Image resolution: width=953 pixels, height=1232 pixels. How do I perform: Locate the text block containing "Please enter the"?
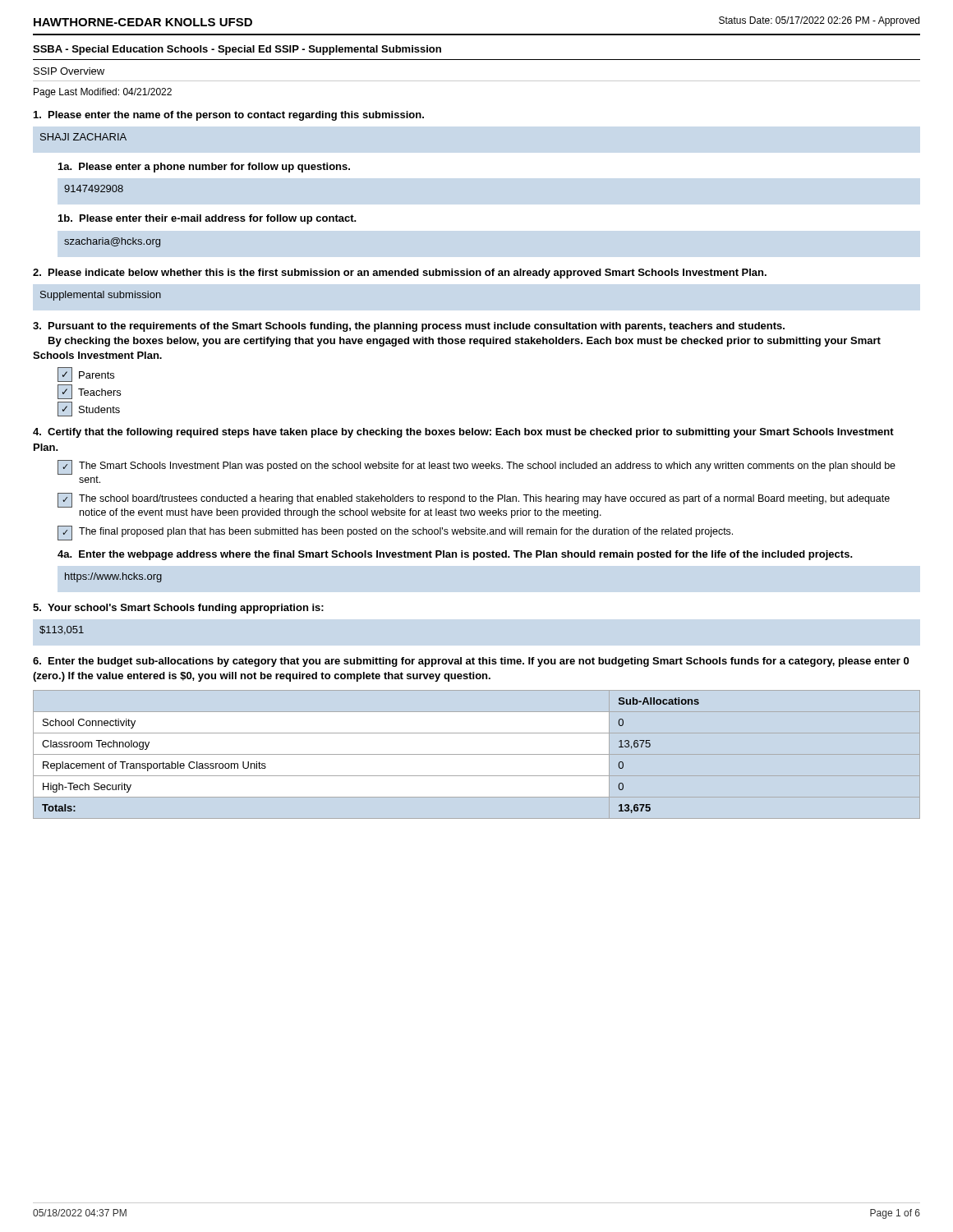[x=229, y=115]
